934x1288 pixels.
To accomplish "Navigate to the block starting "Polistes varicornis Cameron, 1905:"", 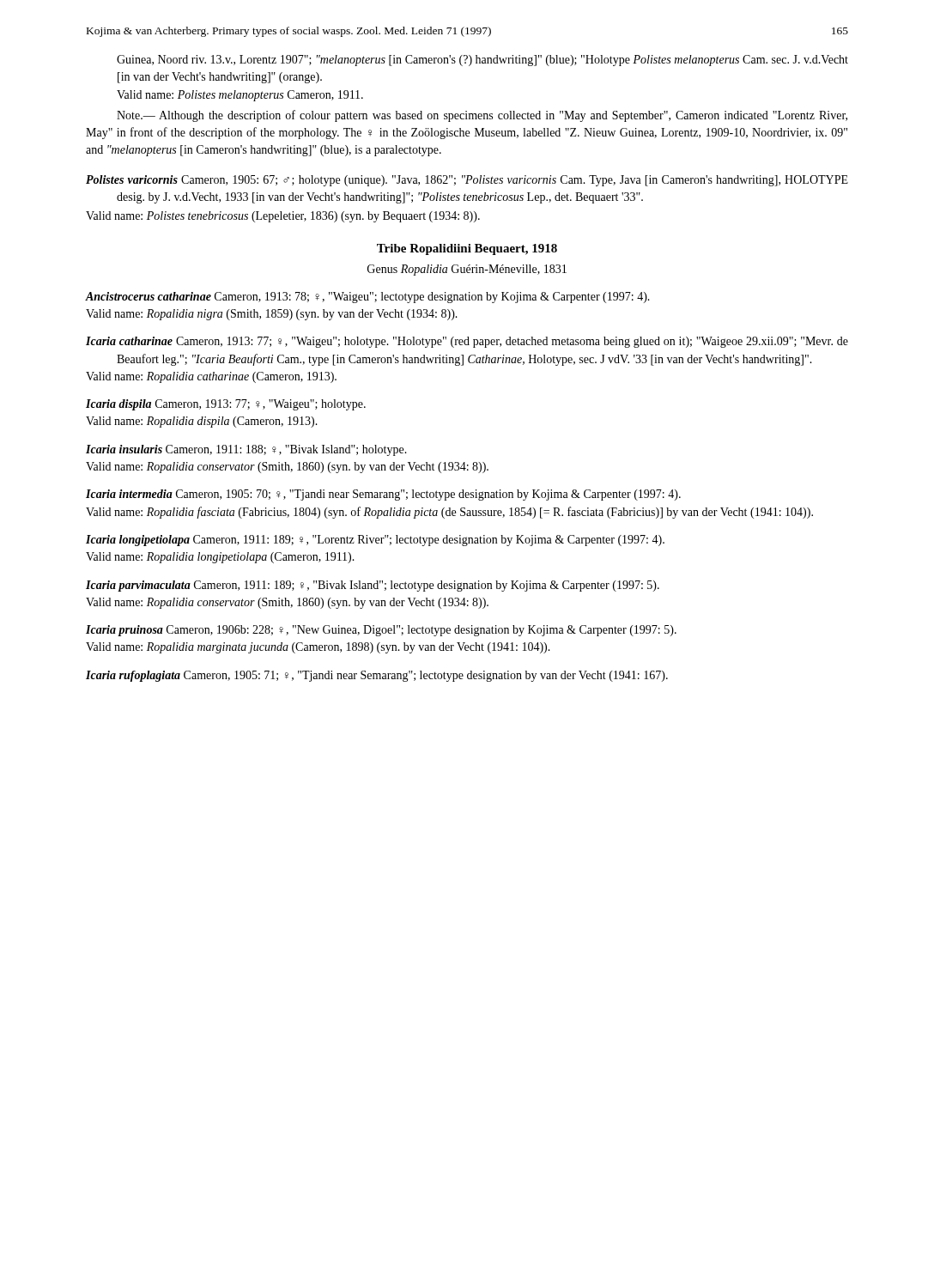I will (x=467, y=188).
